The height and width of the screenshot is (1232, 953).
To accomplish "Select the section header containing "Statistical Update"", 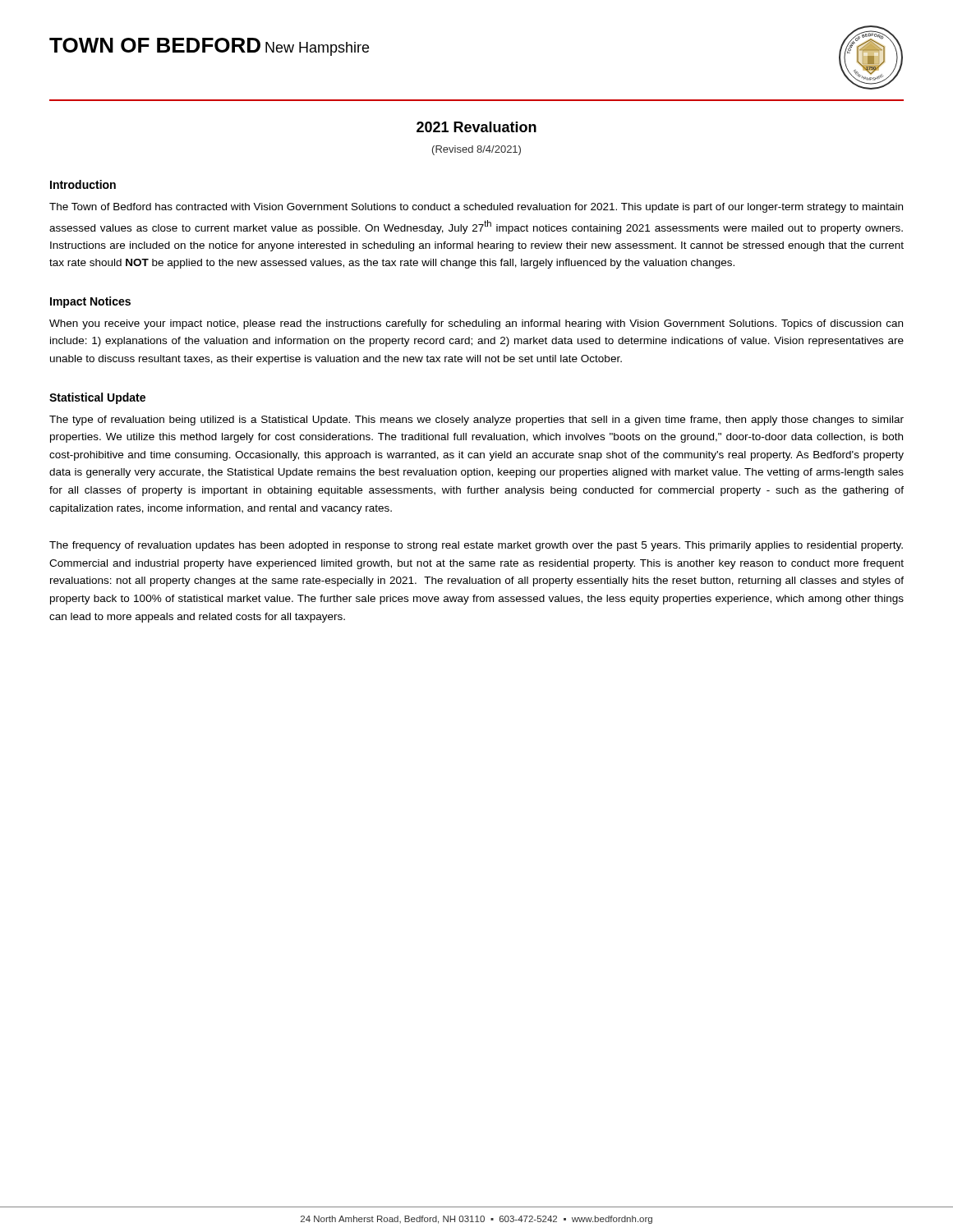I will pos(98,397).
